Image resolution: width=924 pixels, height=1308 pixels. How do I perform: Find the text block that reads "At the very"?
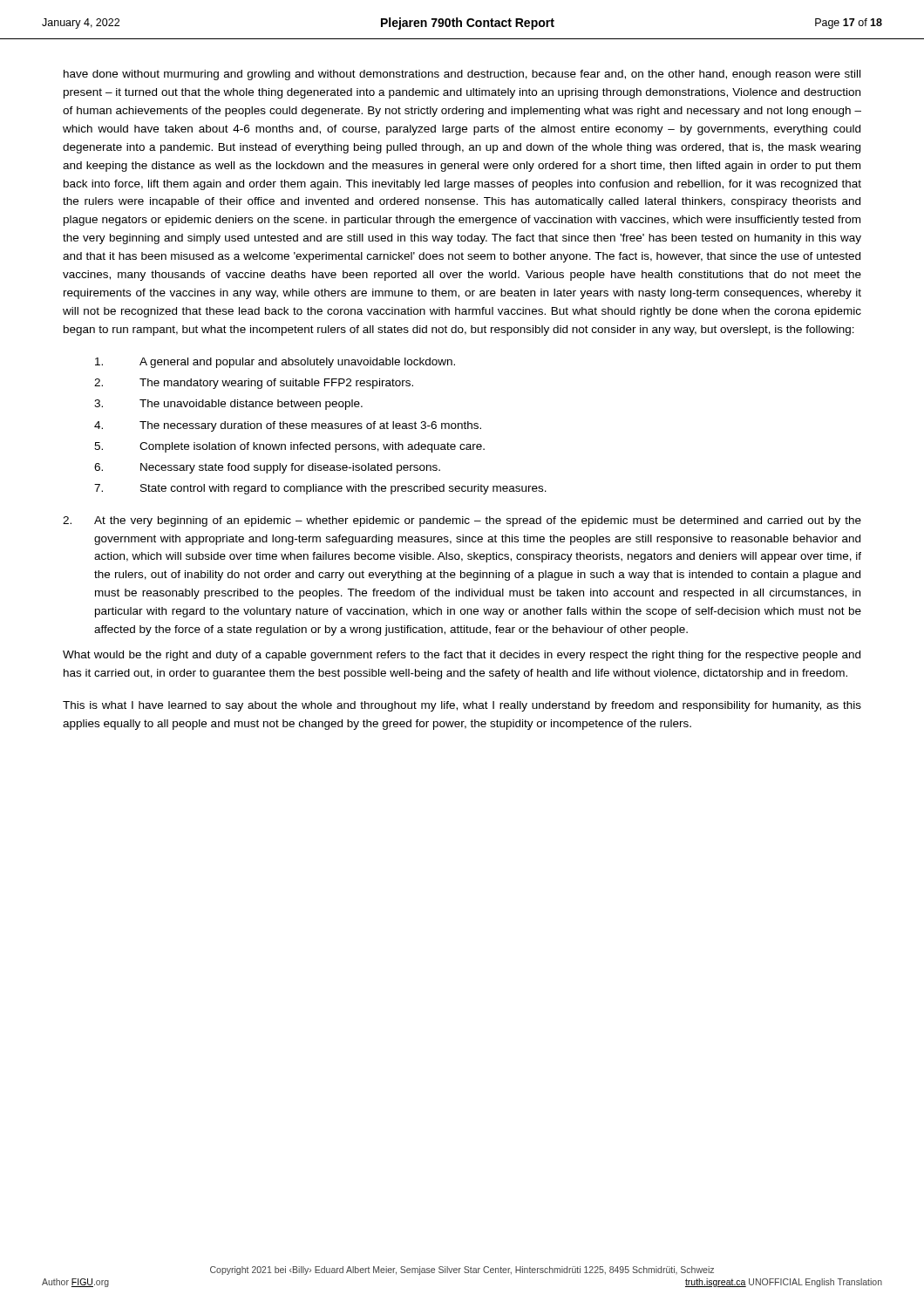462,597
